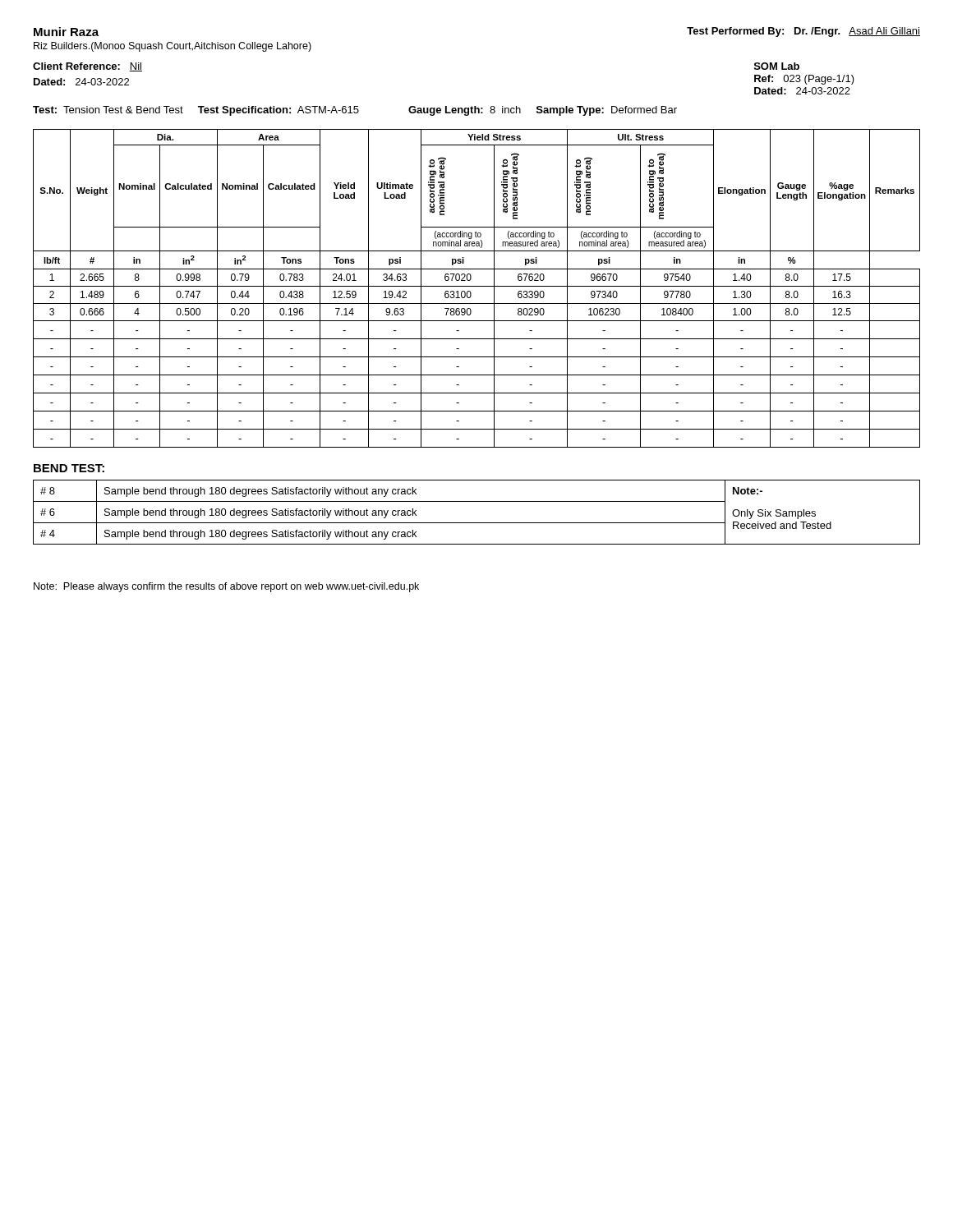Locate the footnote that says "Note: Please always"
This screenshot has height=1232, width=953.
click(x=226, y=586)
